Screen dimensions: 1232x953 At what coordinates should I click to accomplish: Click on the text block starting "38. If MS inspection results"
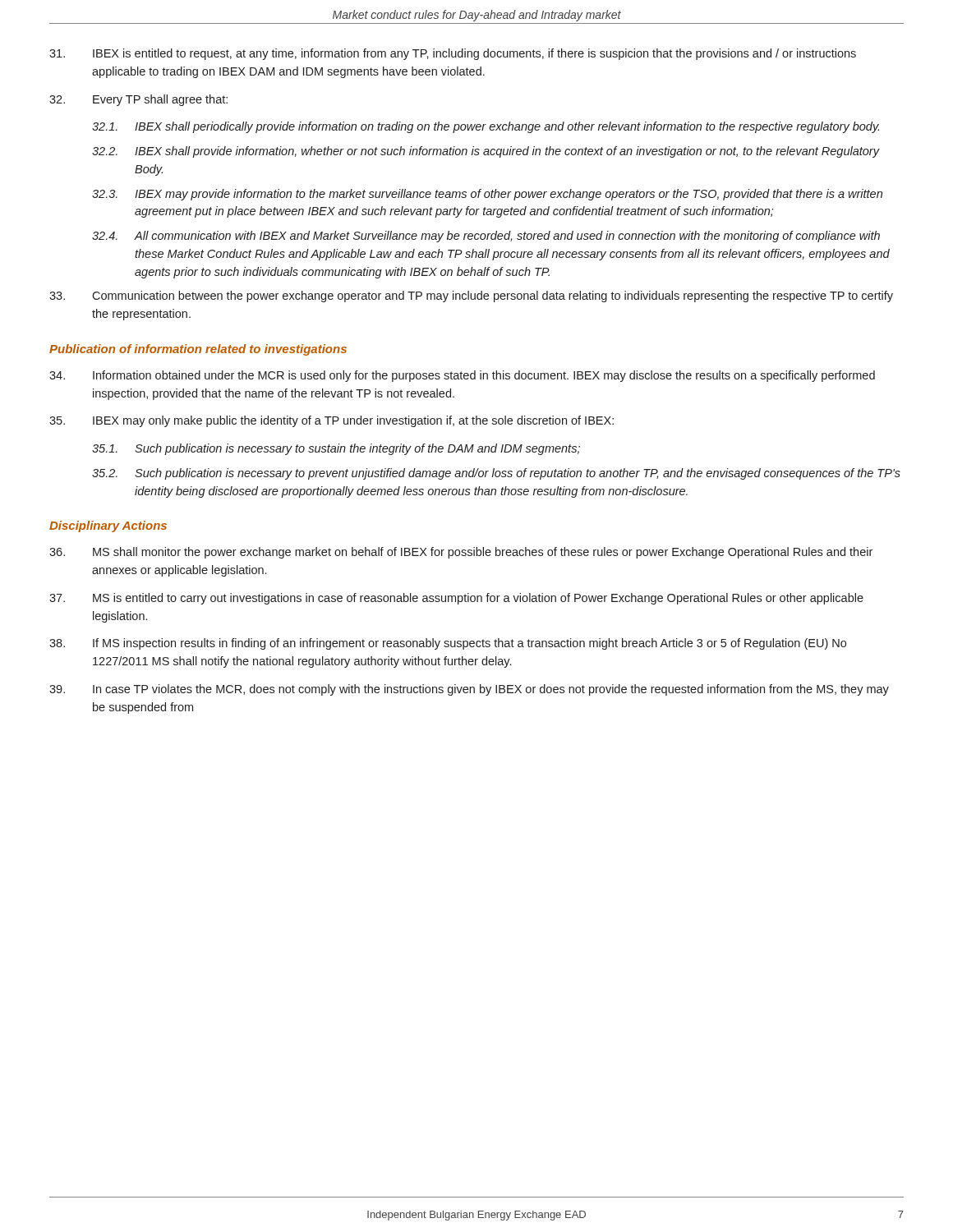click(x=476, y=653)
